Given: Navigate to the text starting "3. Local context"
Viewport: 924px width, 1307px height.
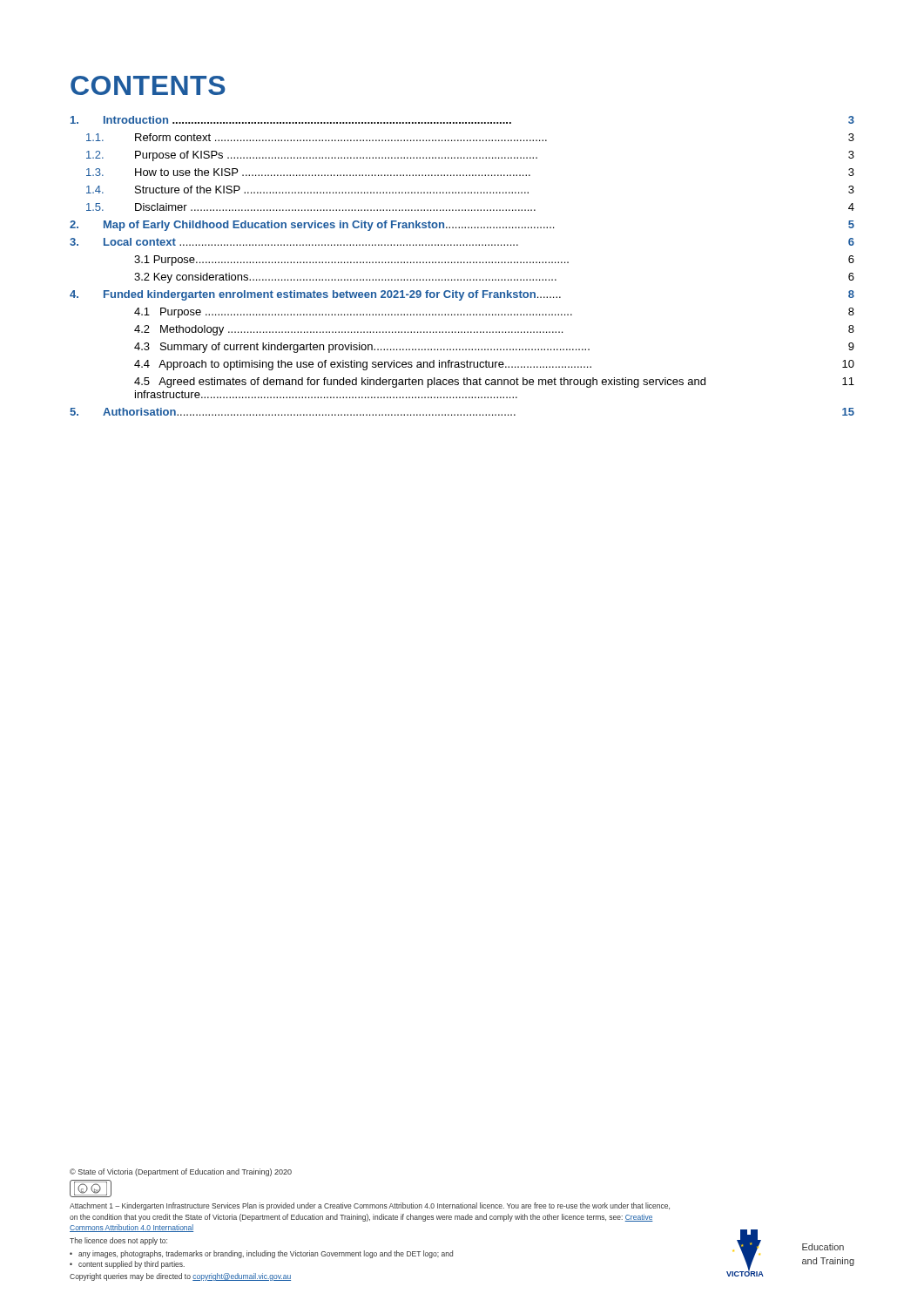Looking at the screenshot, I should click(462, 241).
